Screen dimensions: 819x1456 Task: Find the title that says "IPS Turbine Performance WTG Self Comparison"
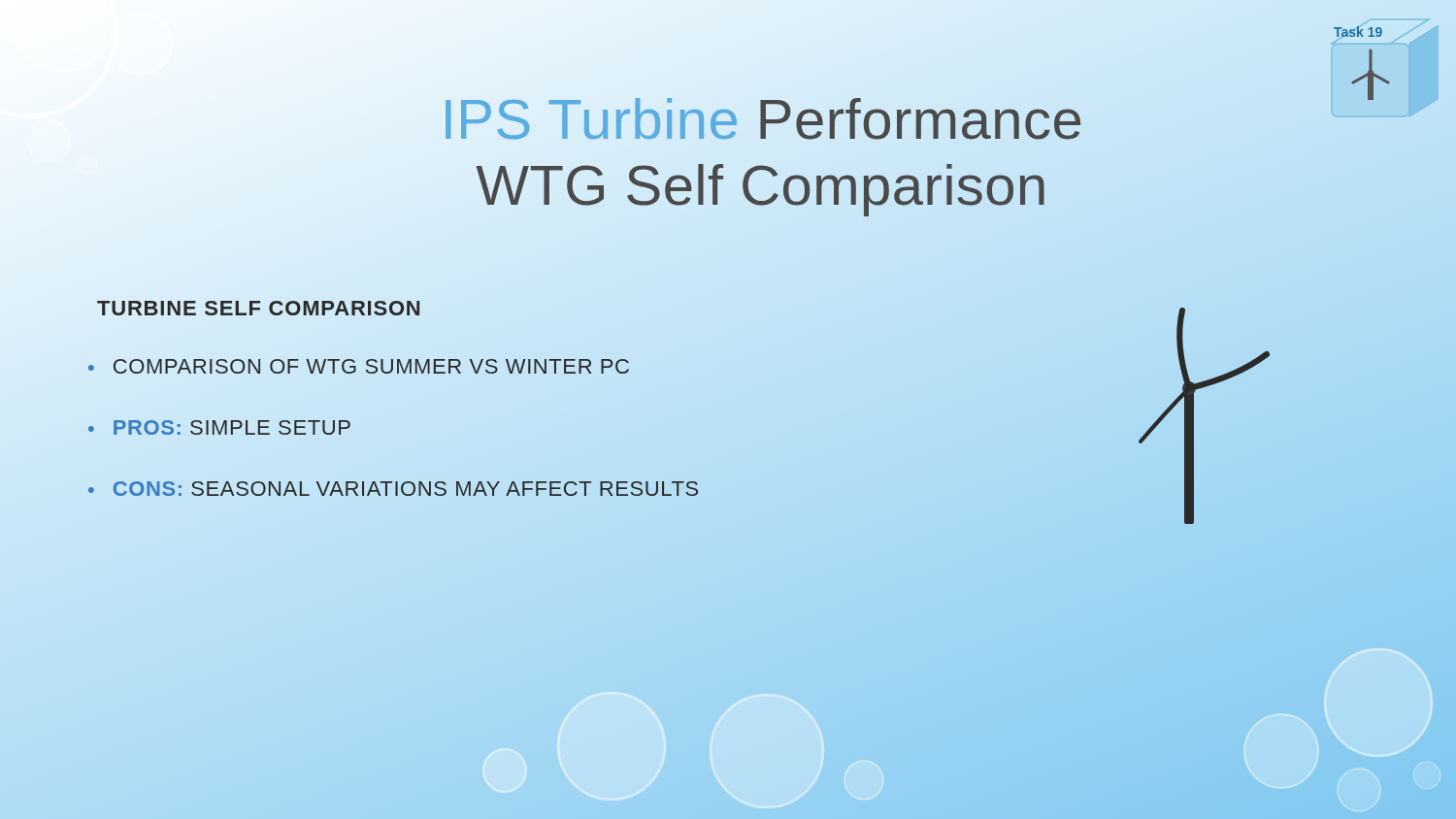762,152
